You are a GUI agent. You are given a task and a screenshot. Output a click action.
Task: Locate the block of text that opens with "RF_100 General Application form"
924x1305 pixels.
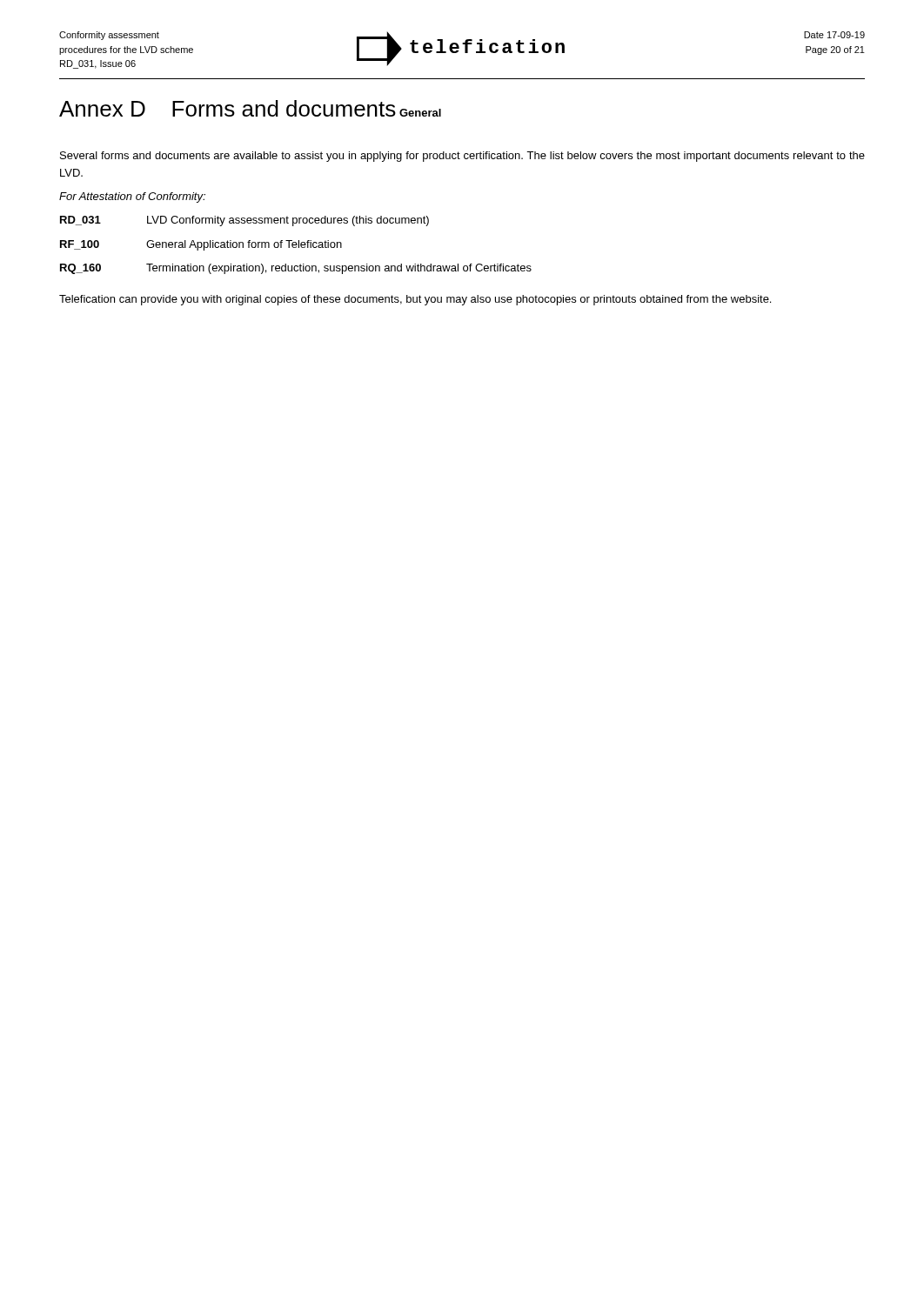(x=201, y=245)
